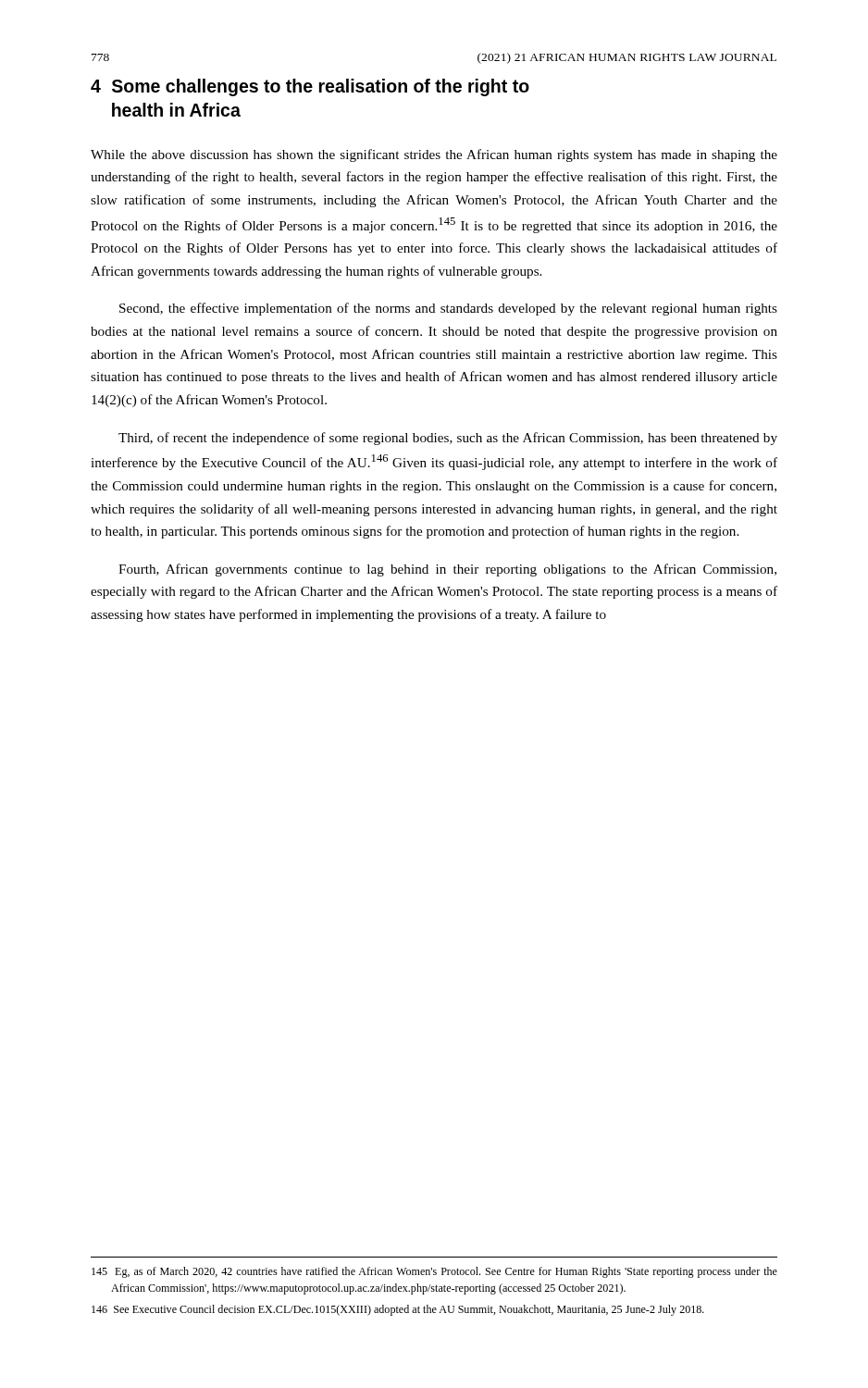Point to the block beginning "146 See Executive"
The width and height of the screenshot is (868, 1388).
click(398, 1309)
